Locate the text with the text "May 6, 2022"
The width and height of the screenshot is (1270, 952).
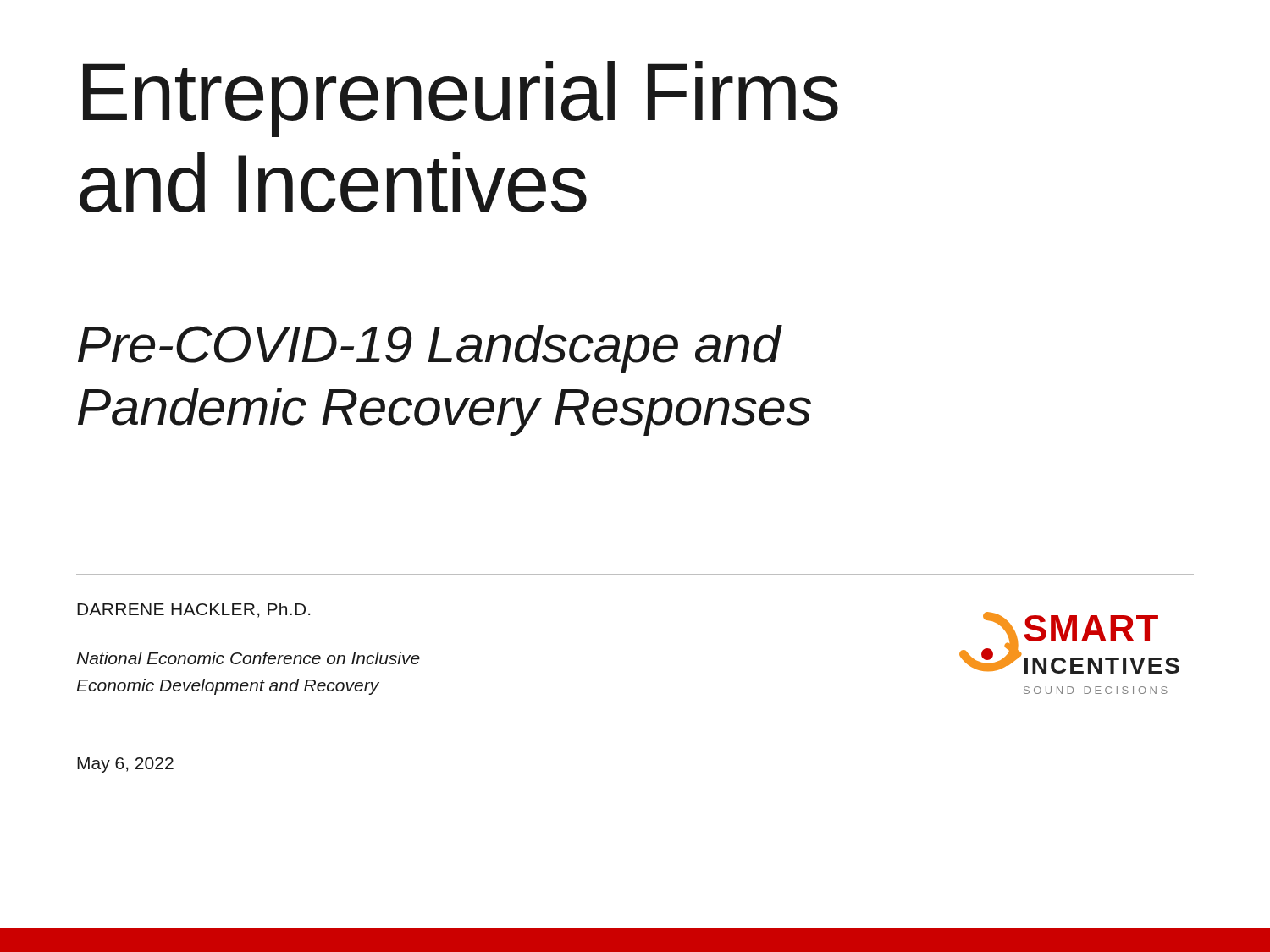coord(125,763)
